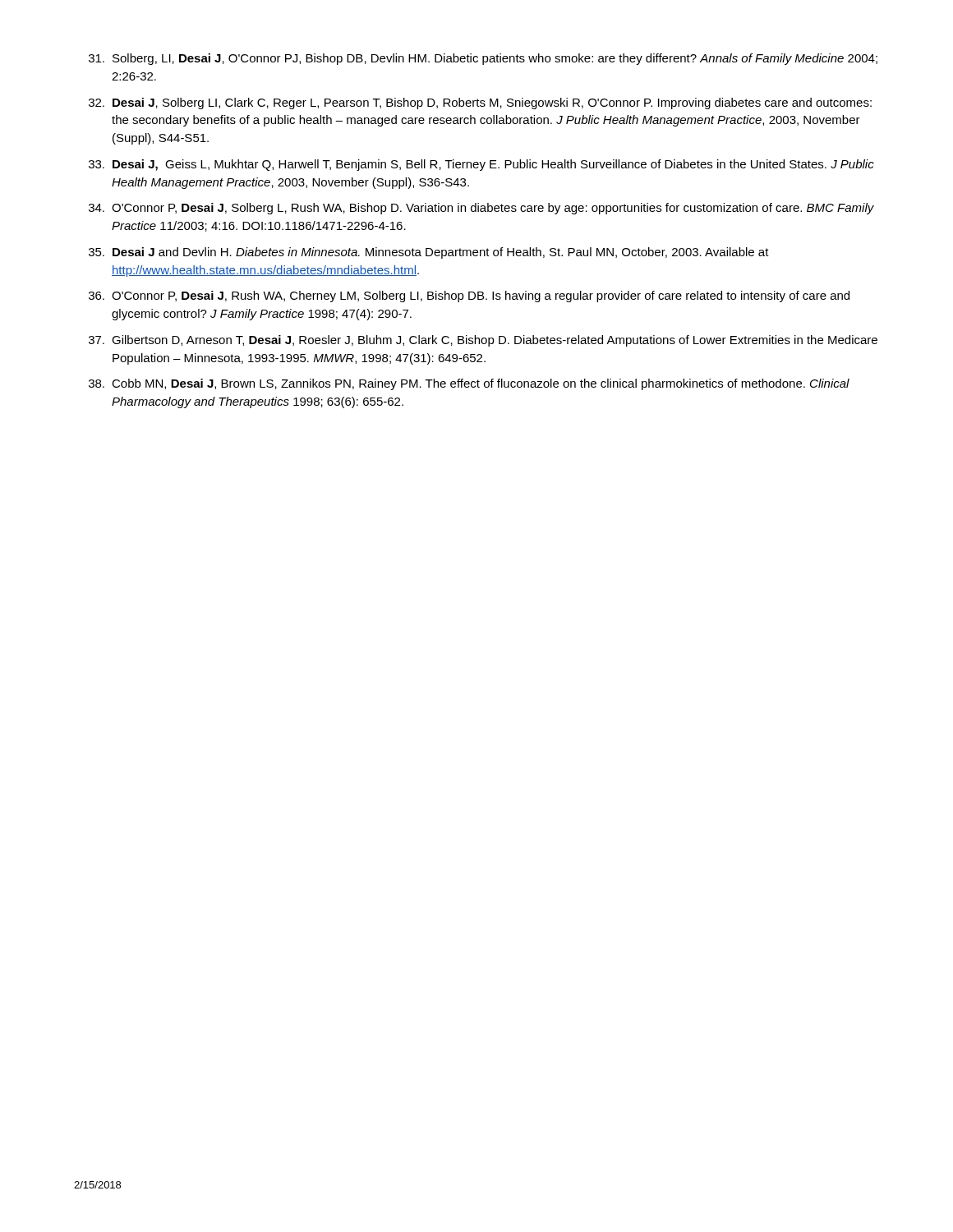
Task: Find the block starting "34. O'Connor P, Desai"
Action: pos(476,217)
